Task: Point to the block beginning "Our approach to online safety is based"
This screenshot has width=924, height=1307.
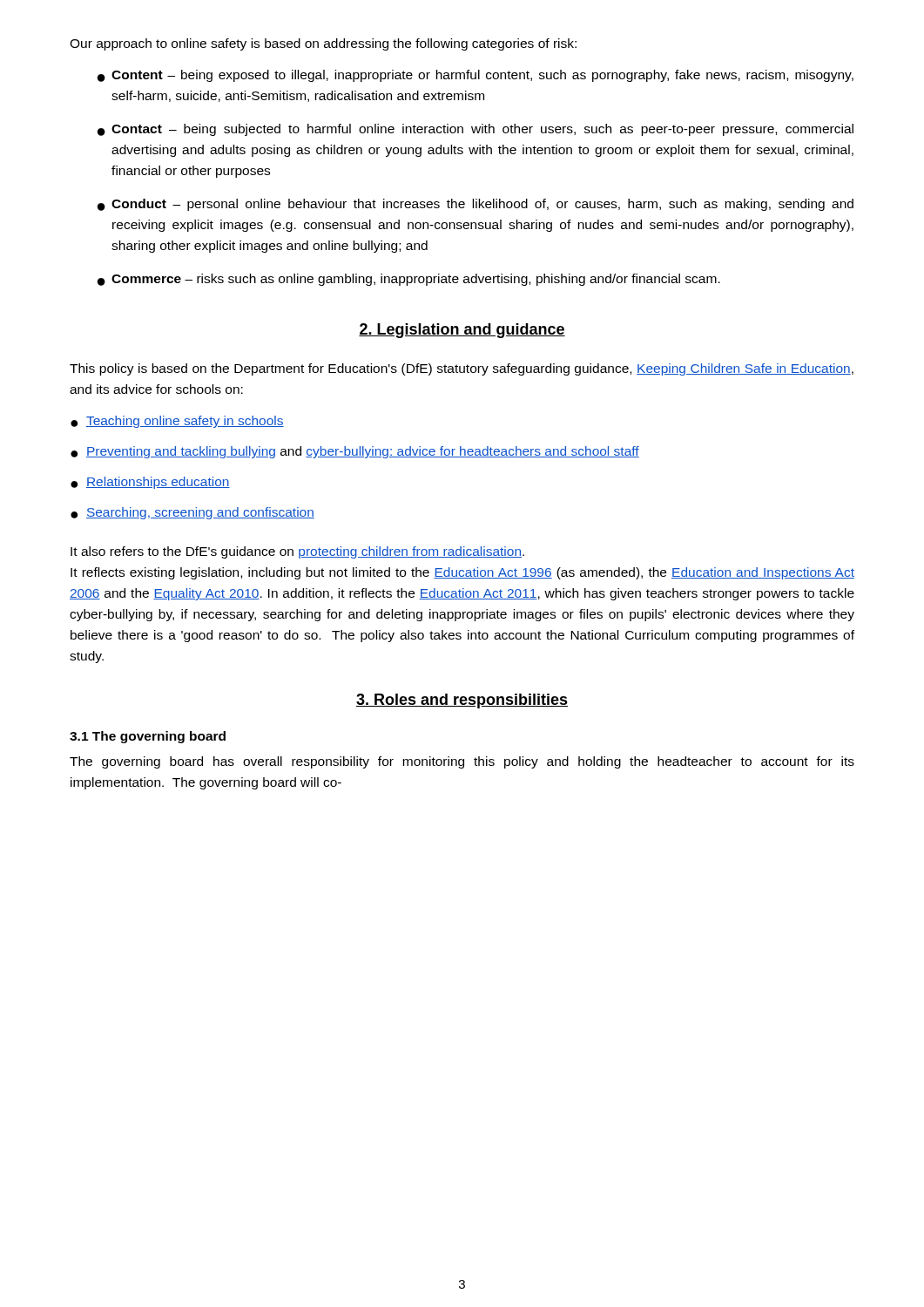Action: pos(324,43)
